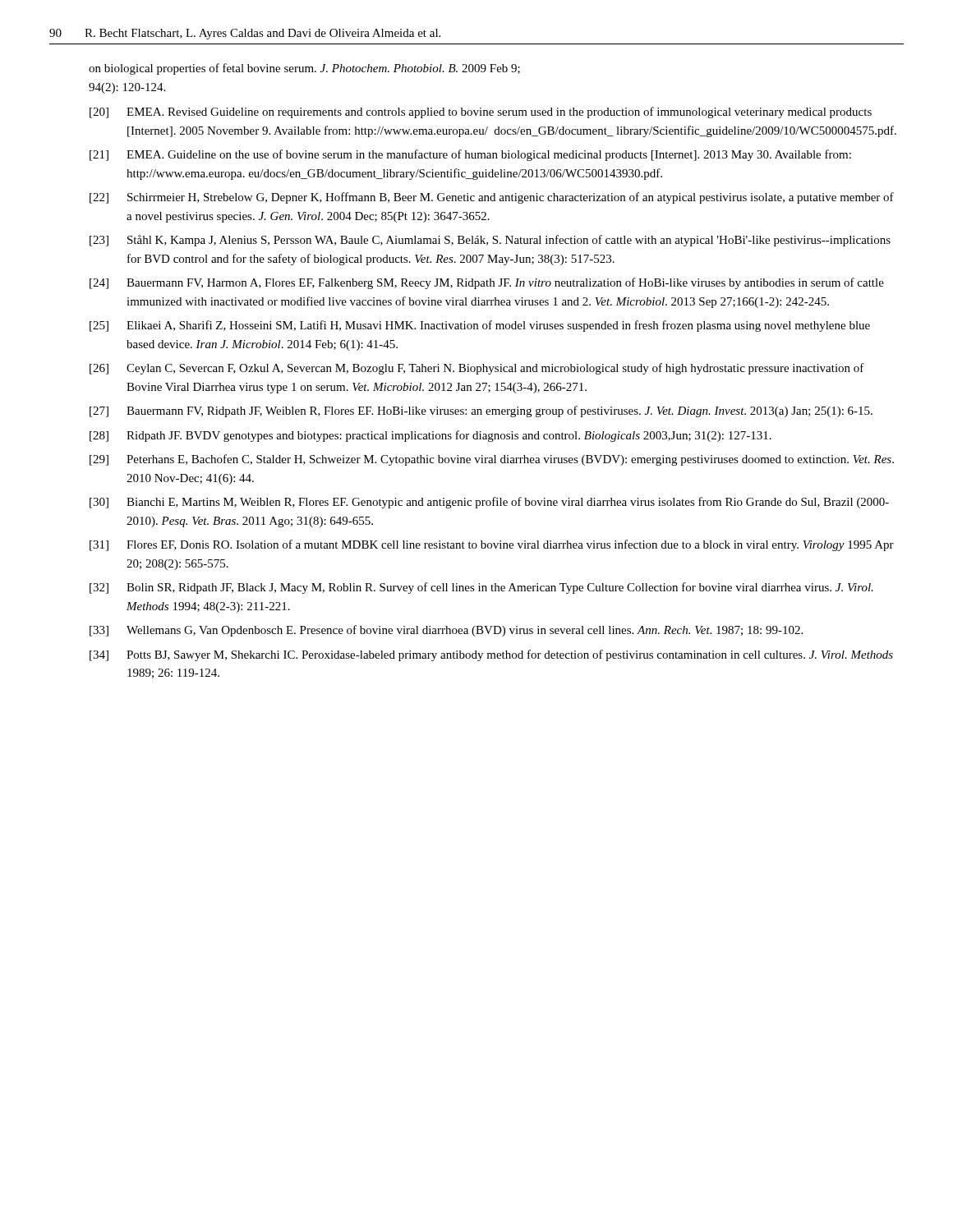Select the passage starting "[24] Bauermann FV, Harmon"

pos(493,292)
